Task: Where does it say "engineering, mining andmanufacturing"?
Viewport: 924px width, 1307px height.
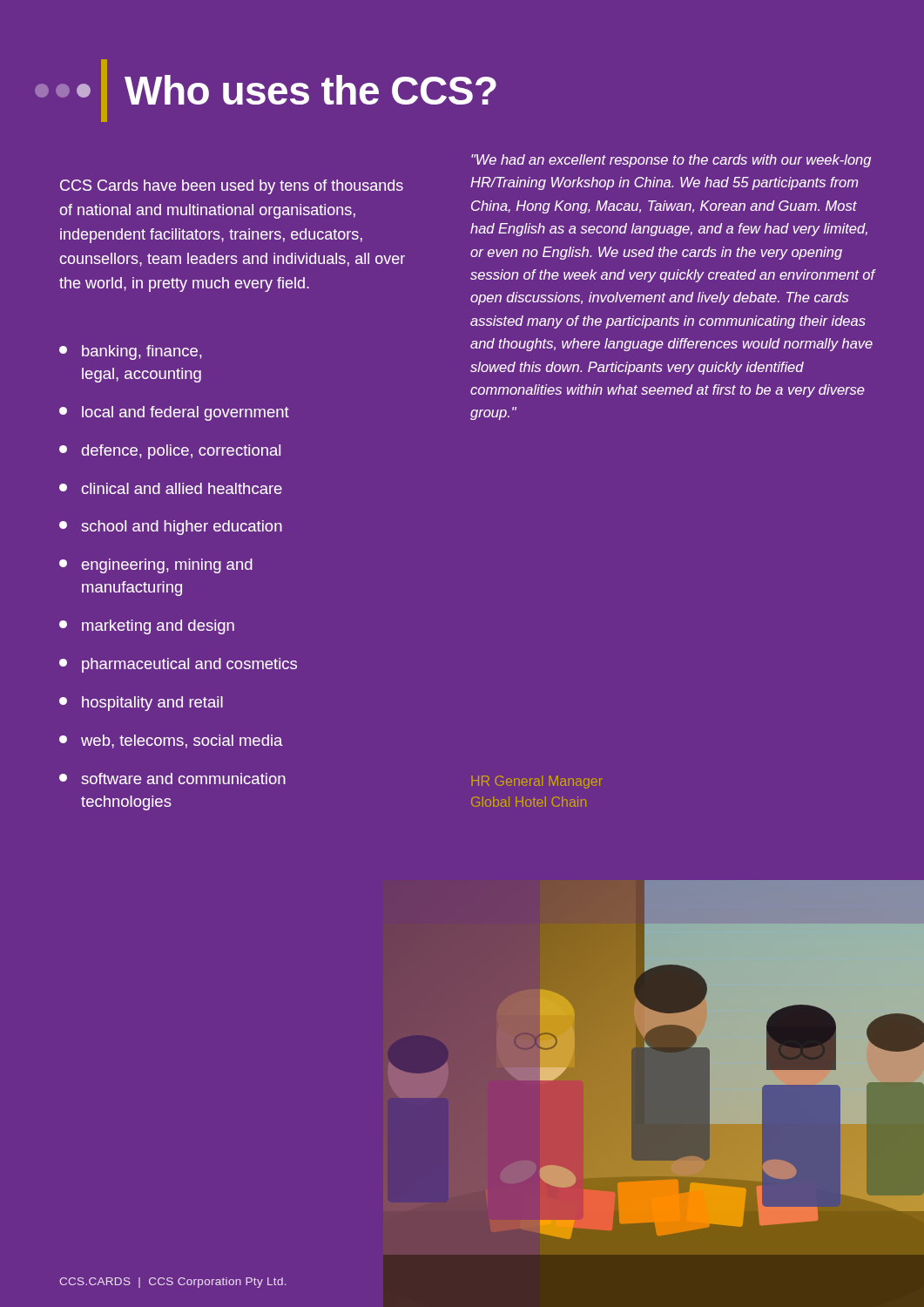Action: (x=156, y=576)
